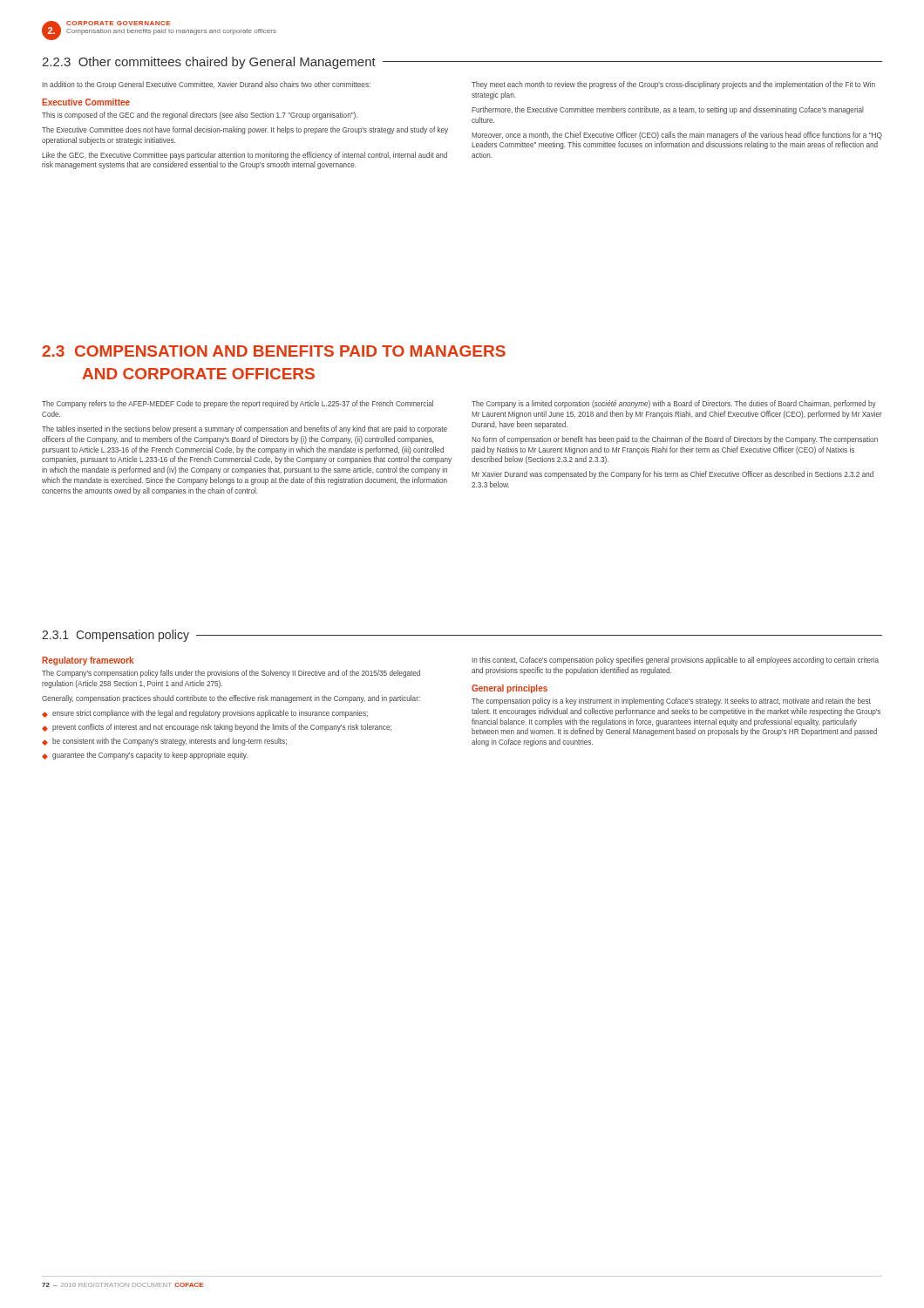Image resolution: width=924 pixels, height=1308 pixels.
Task: Find the title on this page that starts "2.3 COMPENSATION AND BENEFITS PAID TO MANAGERS"
Action: coord(462,364)
